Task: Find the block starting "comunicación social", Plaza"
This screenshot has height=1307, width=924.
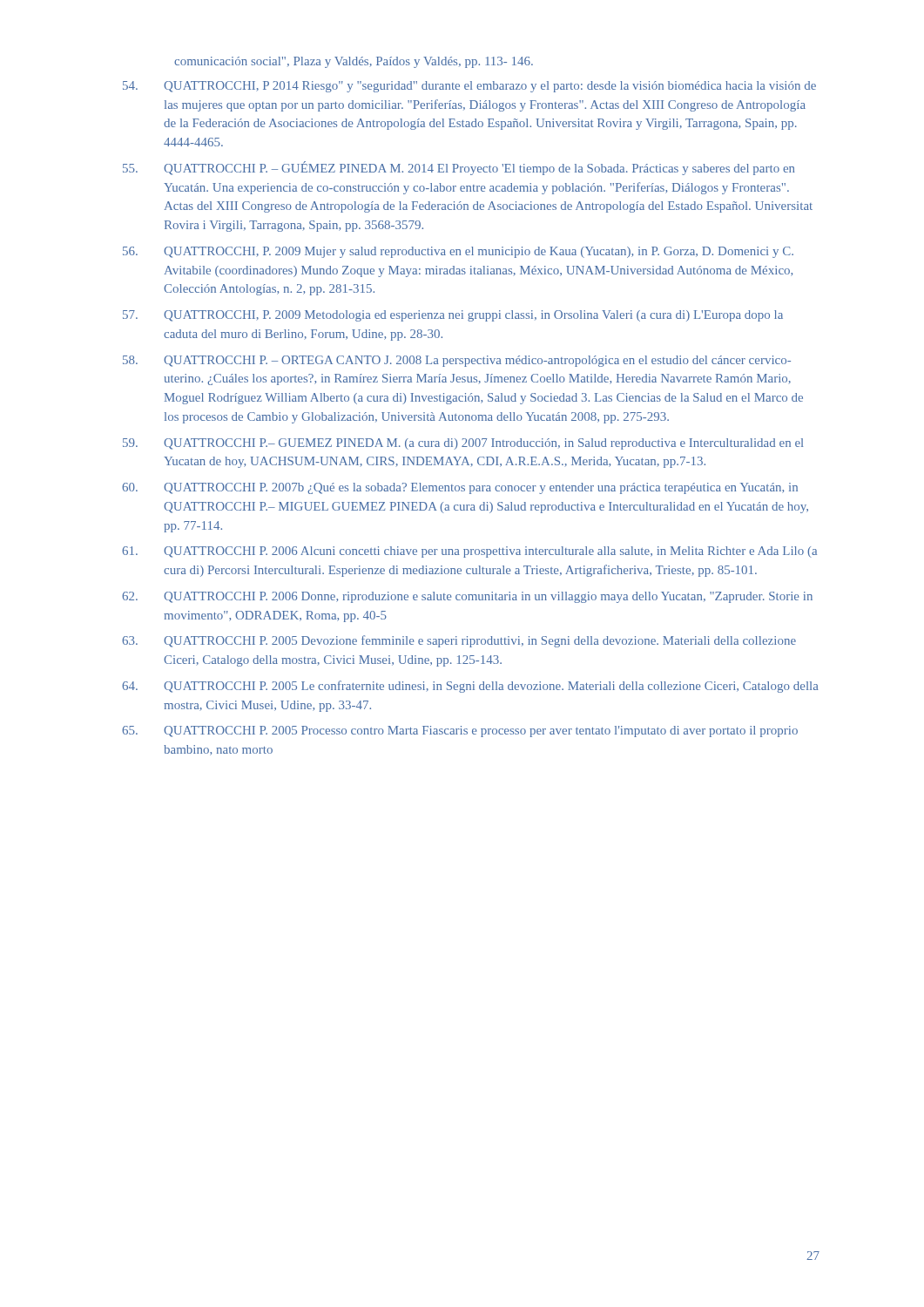Action: [x=354, y=61]
